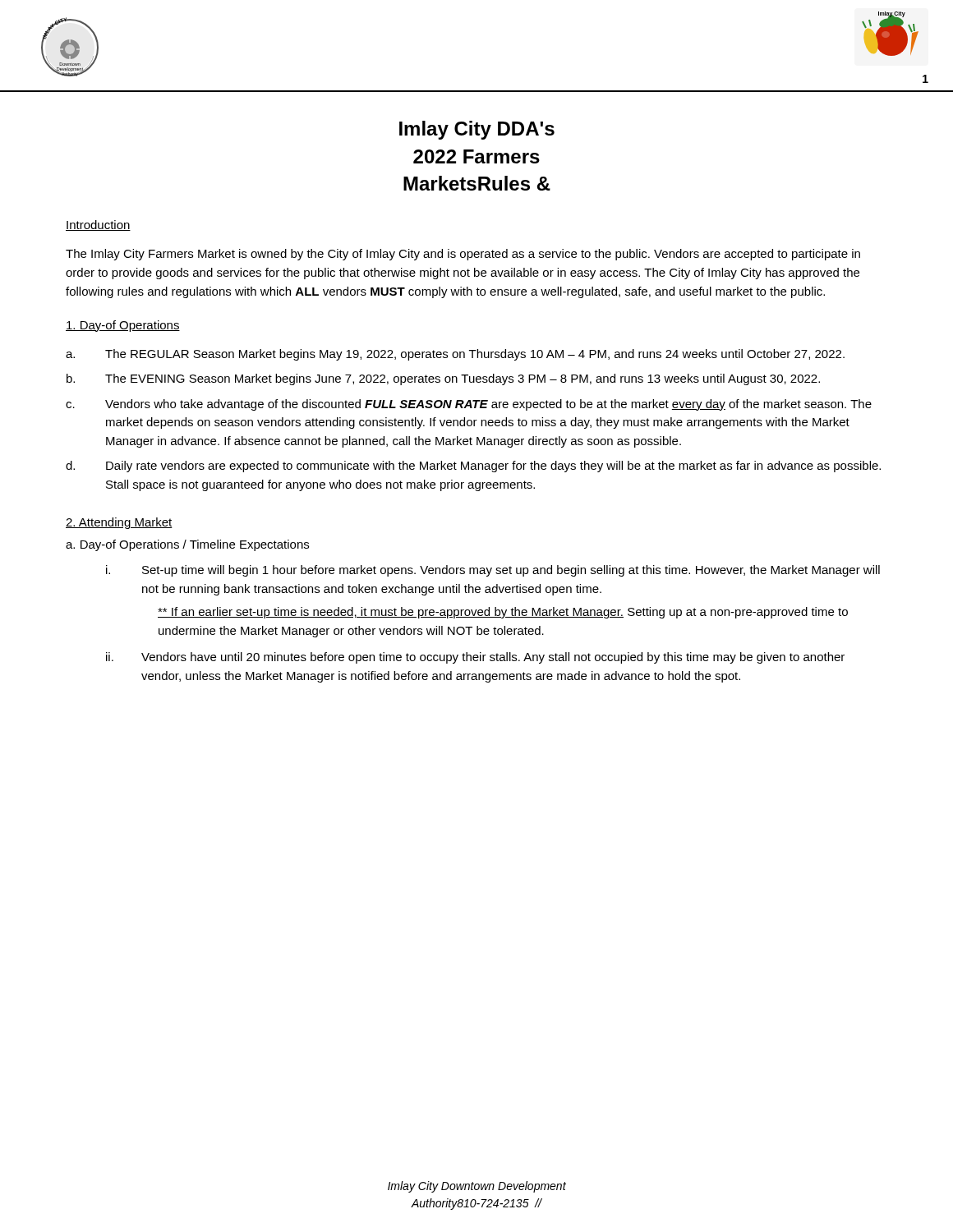
Task: Find the block on this page that starts "The Imlay City"
Action: (x=476, y=272)
